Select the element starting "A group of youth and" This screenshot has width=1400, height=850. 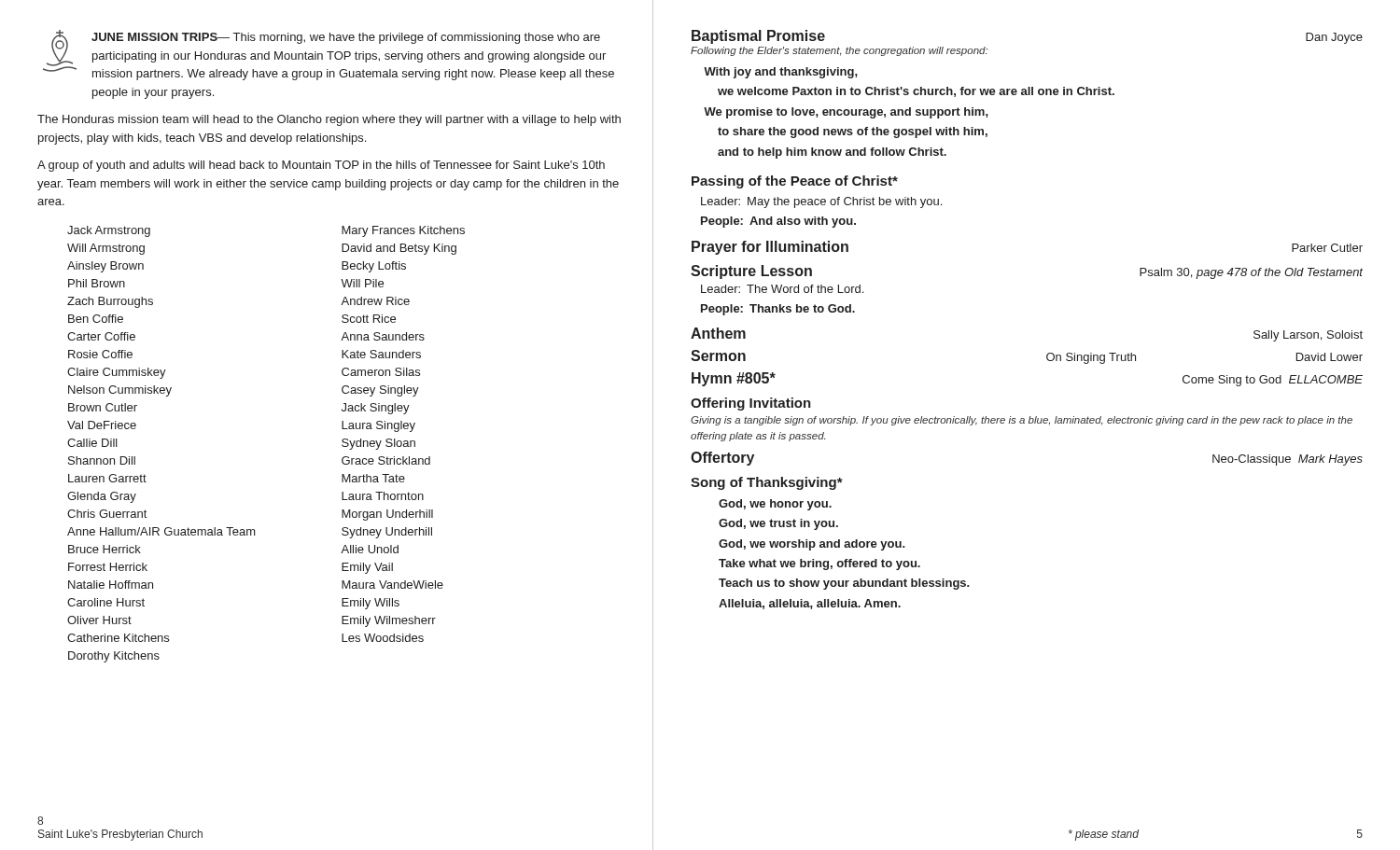(328, 183)
